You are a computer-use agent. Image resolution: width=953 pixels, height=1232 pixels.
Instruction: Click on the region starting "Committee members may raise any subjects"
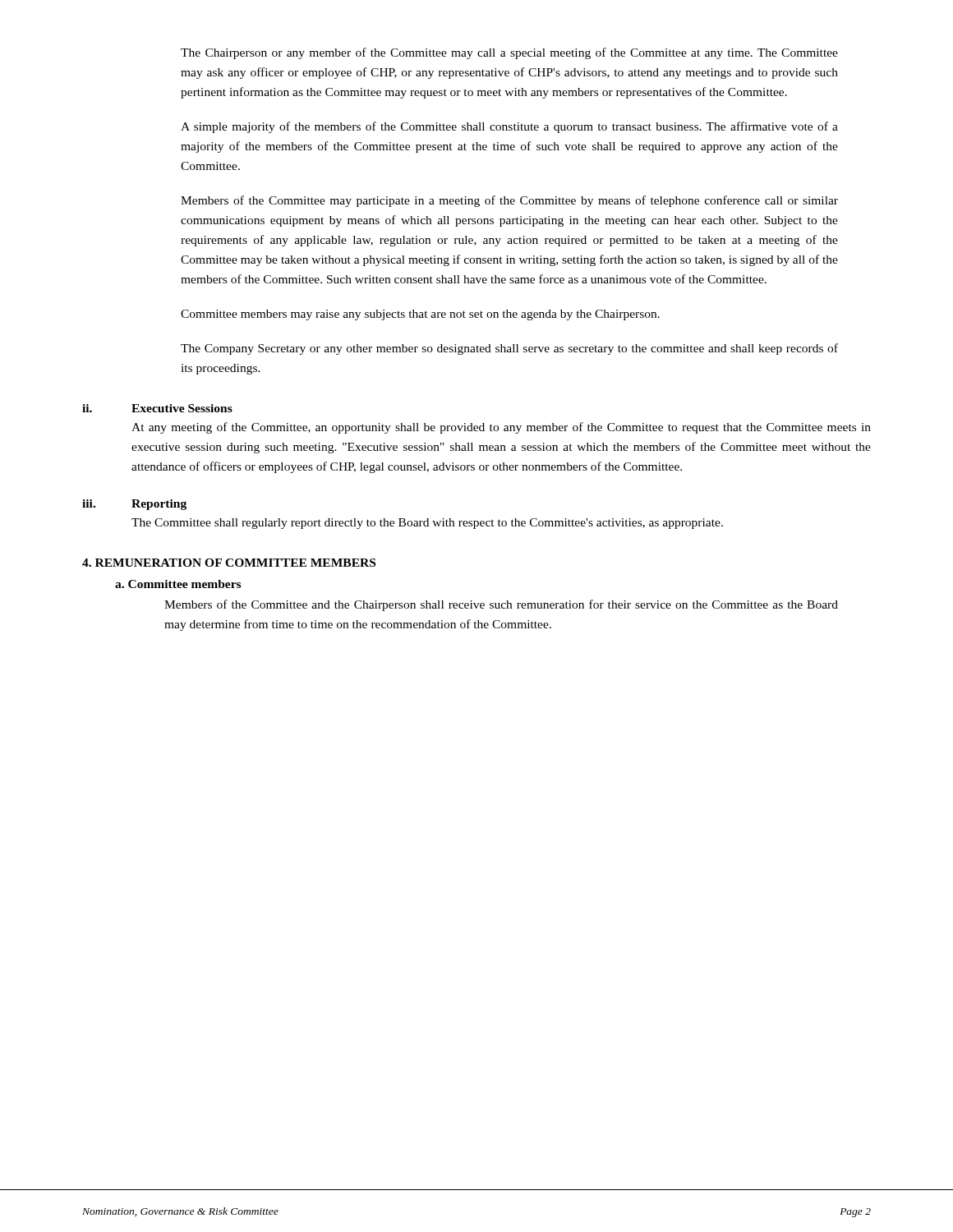click(509, 314)
